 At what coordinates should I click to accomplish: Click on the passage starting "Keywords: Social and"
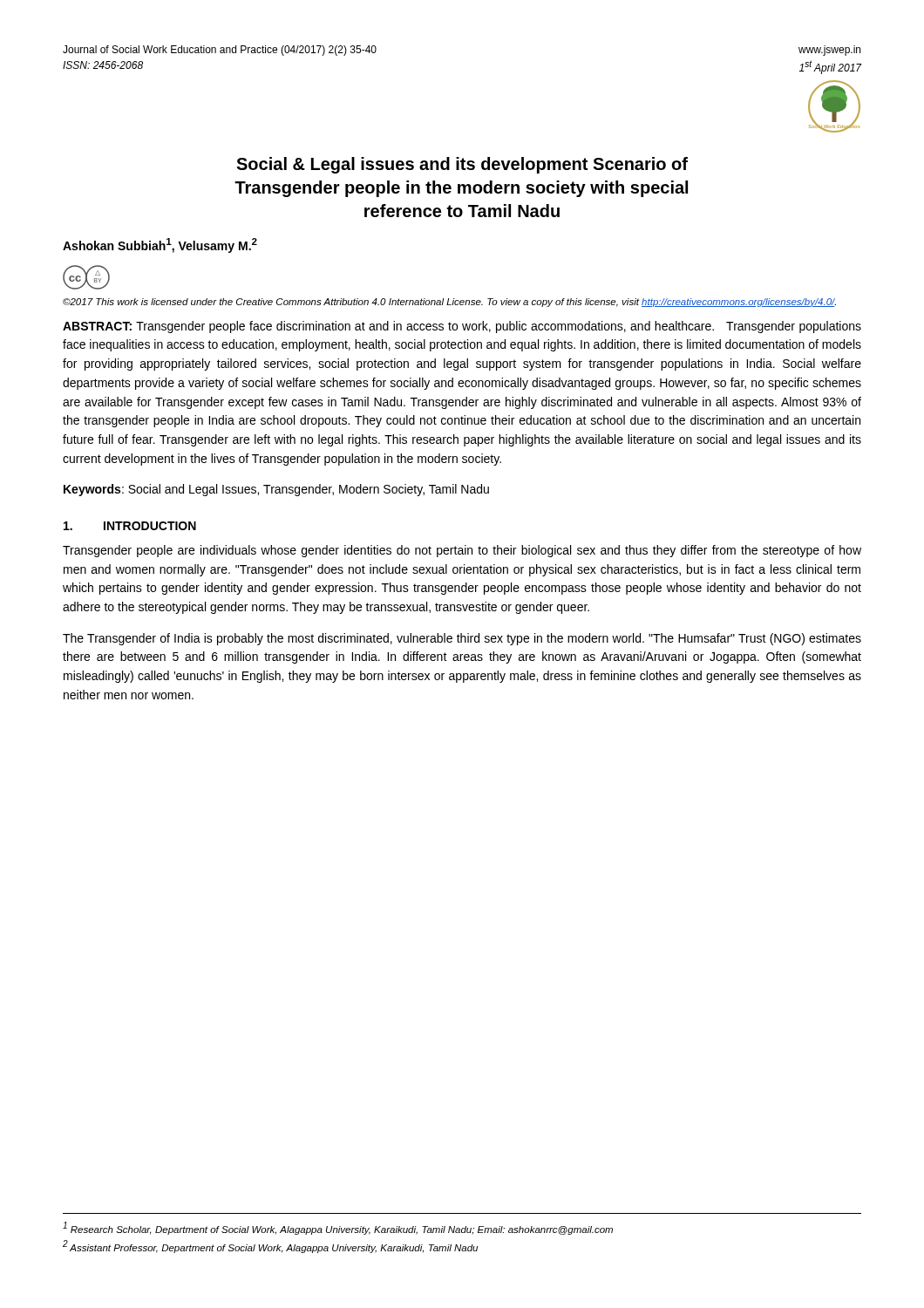(x=462, y=490)
